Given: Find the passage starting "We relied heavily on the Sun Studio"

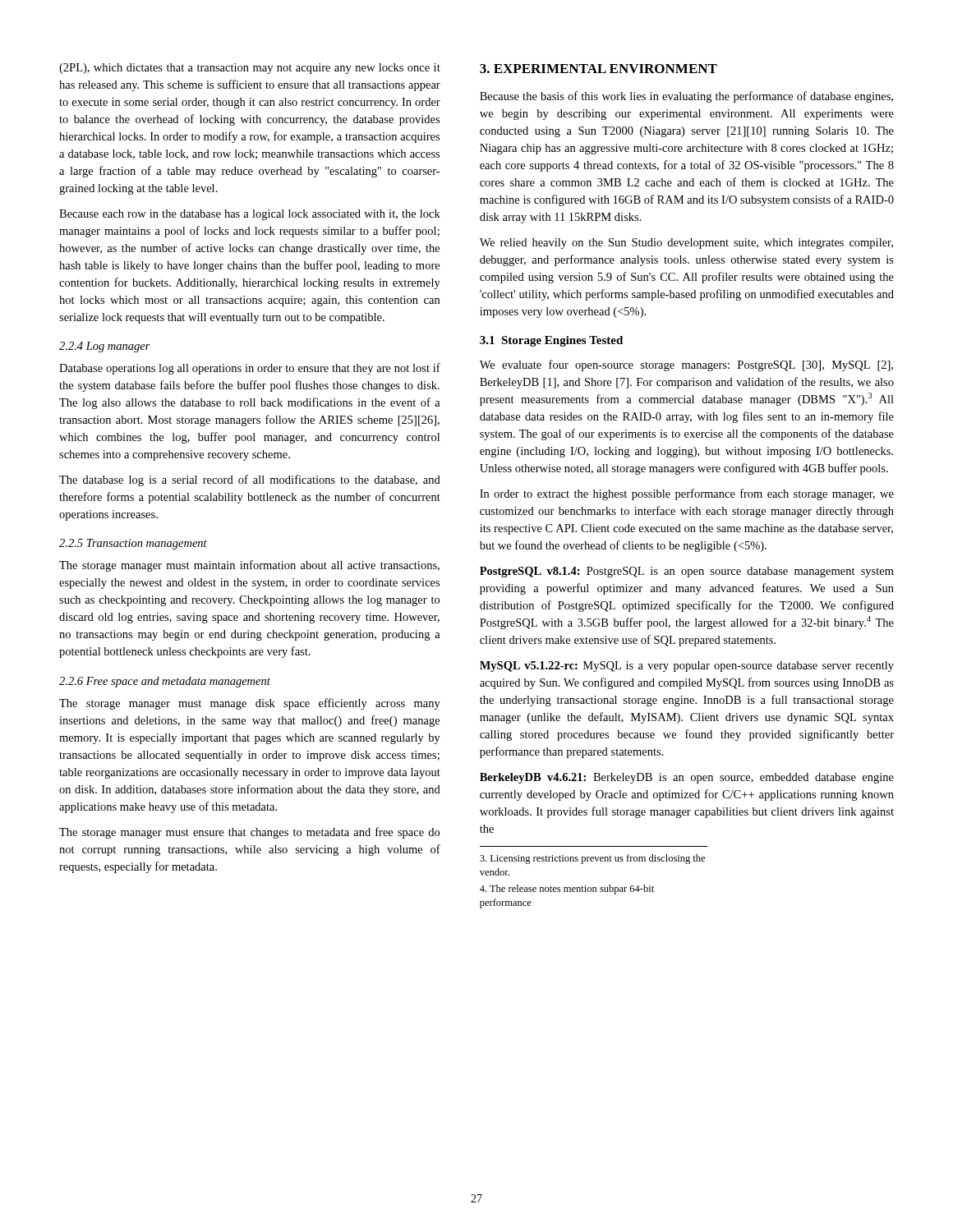Looking at the screenshot, I should click(687, 277).
